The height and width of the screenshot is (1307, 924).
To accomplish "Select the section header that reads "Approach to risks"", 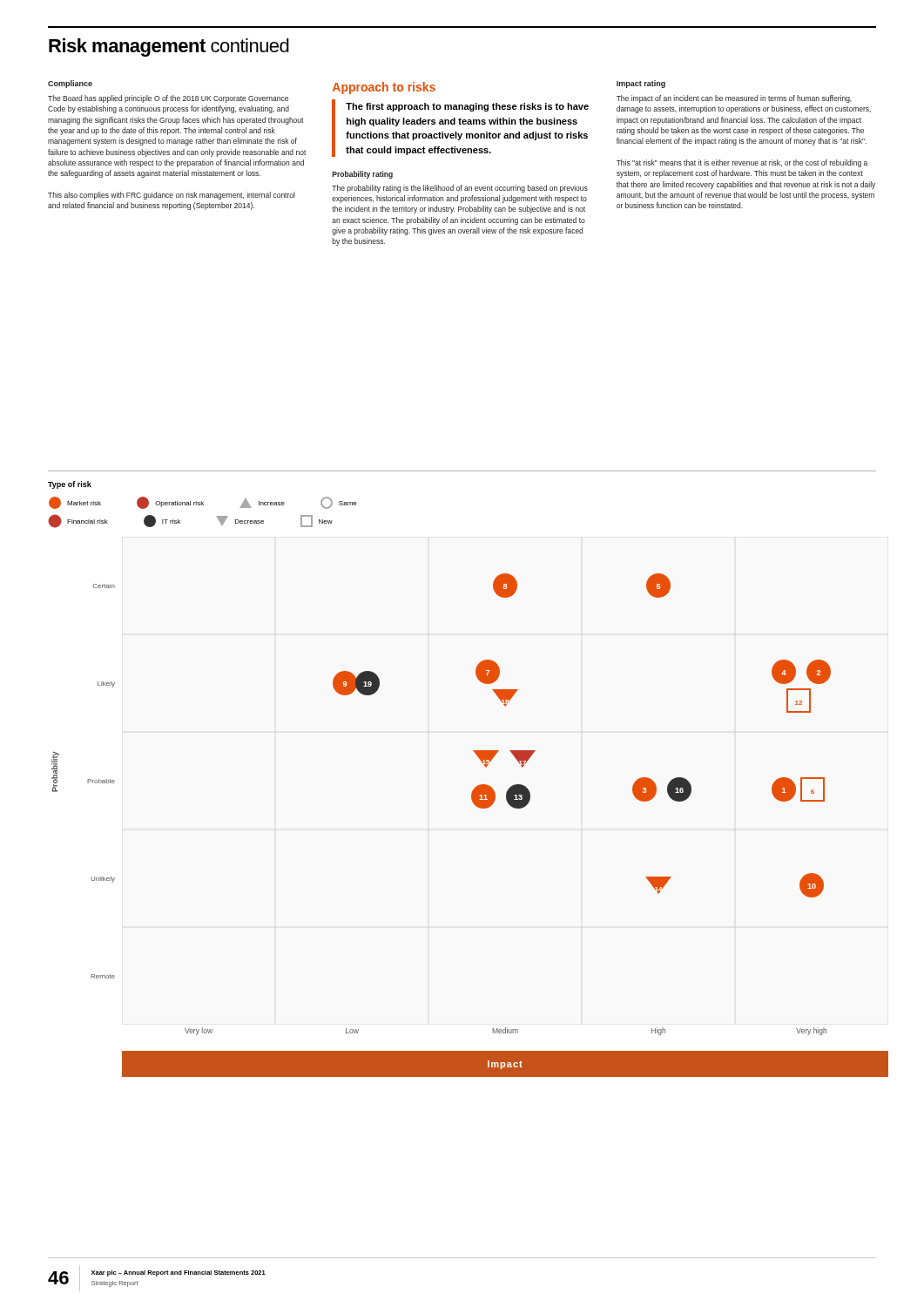I will coord(384,87).
